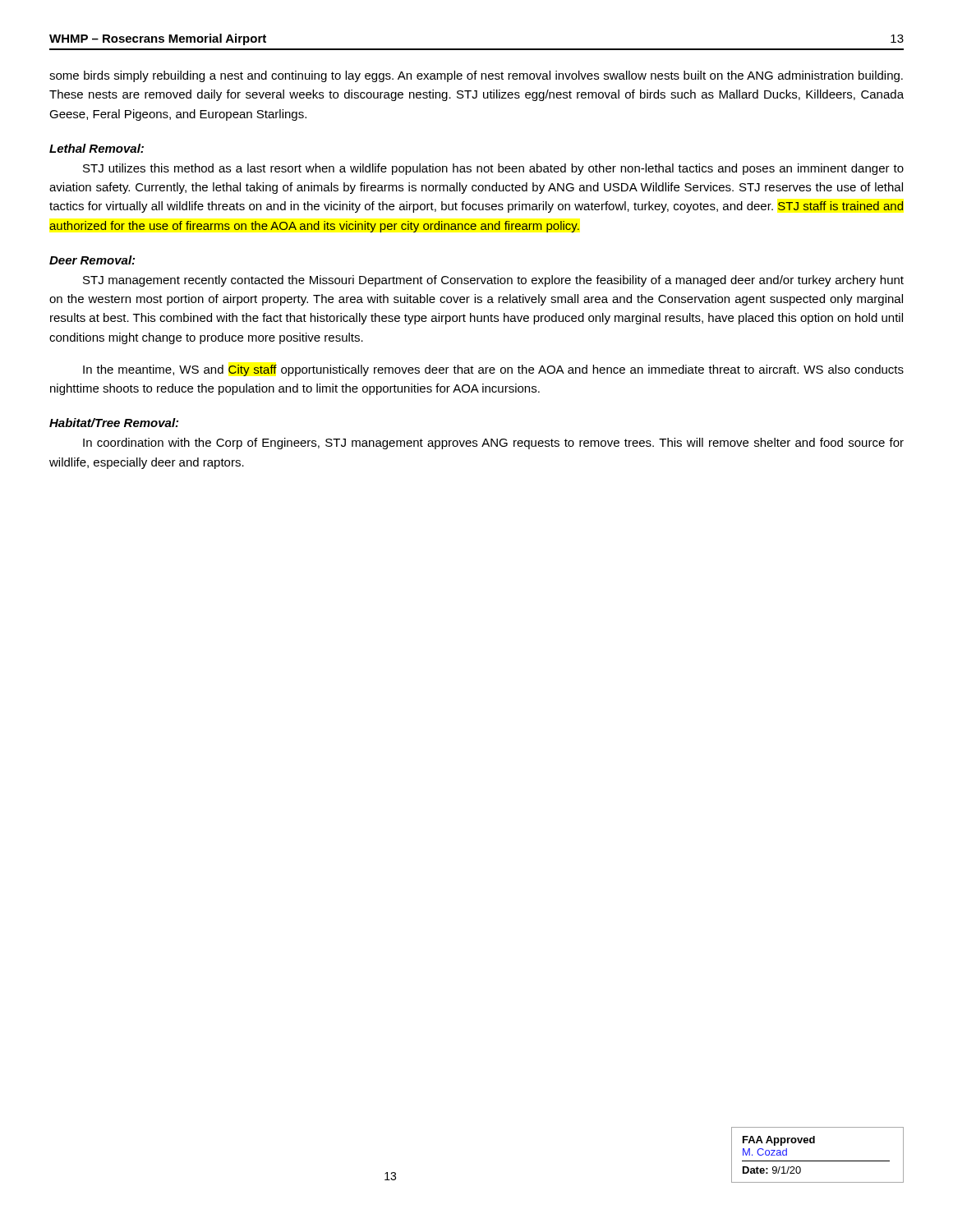The image size is (953, 1232).
Task: Find the block on this page that starts "STJ management recently contacted the Missouri Department of"
Action: (476, 308)
